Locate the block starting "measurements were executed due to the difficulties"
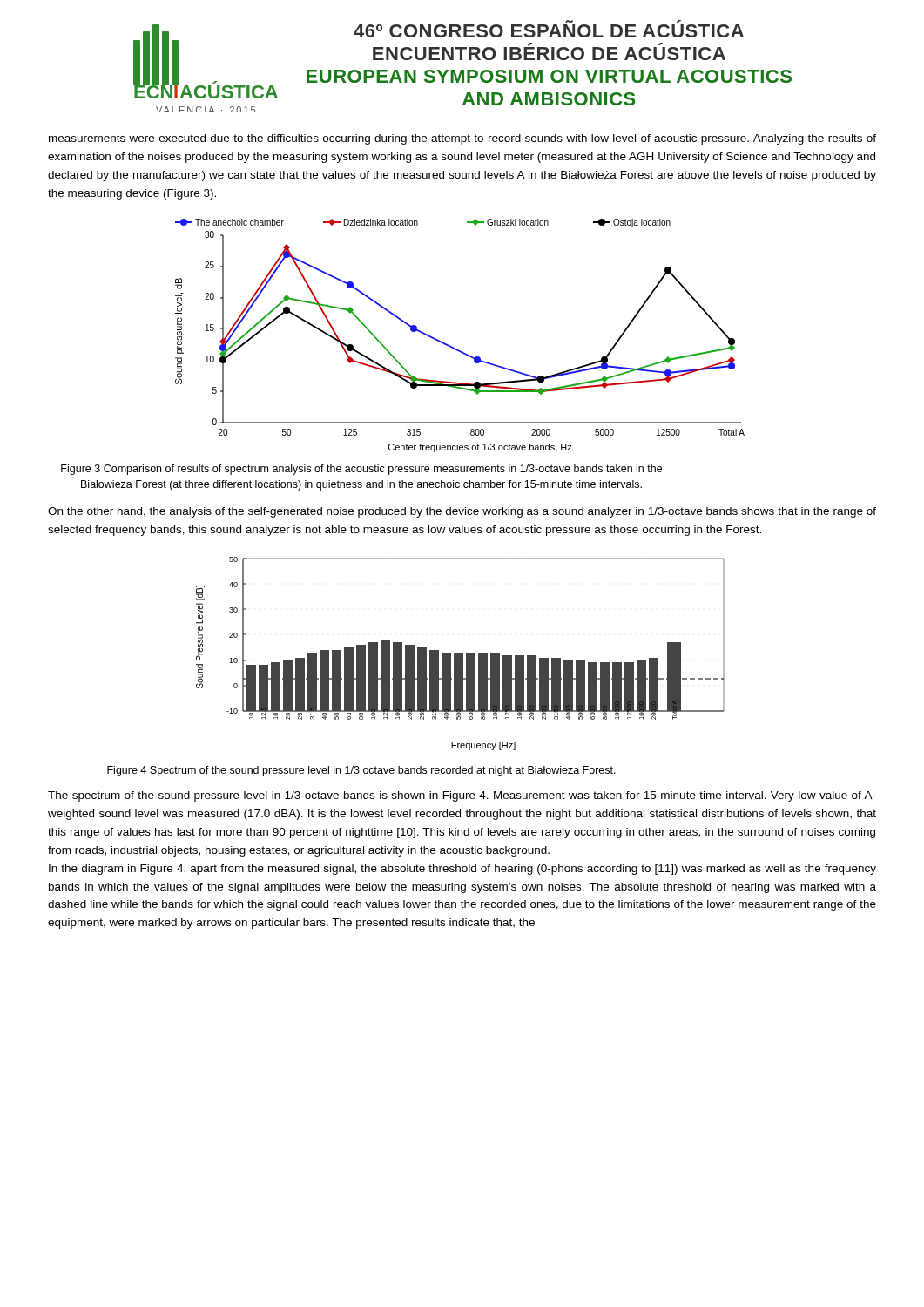Screen dimensions: 1307x924 coord(462,165)
